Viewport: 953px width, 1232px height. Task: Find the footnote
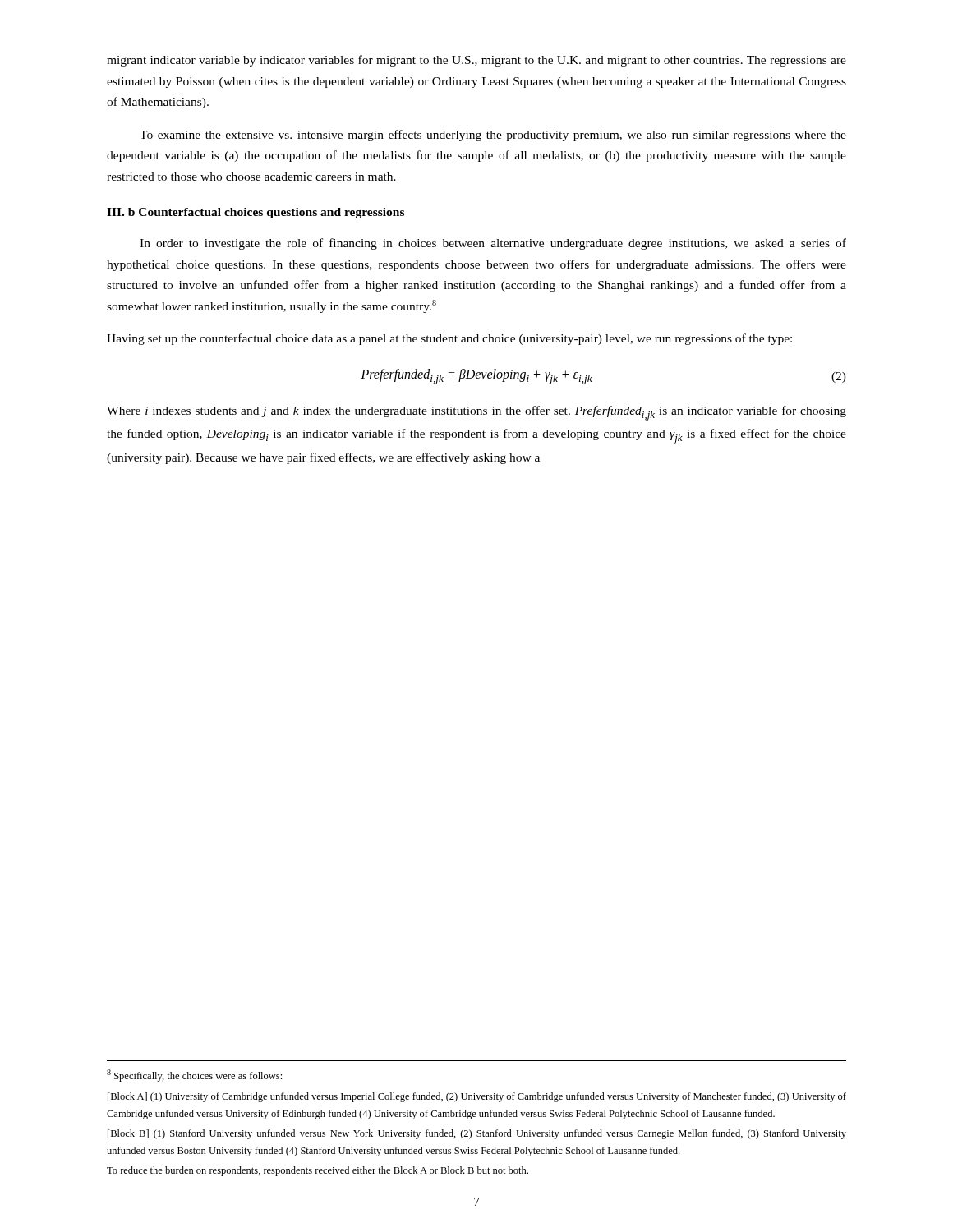476,1123
